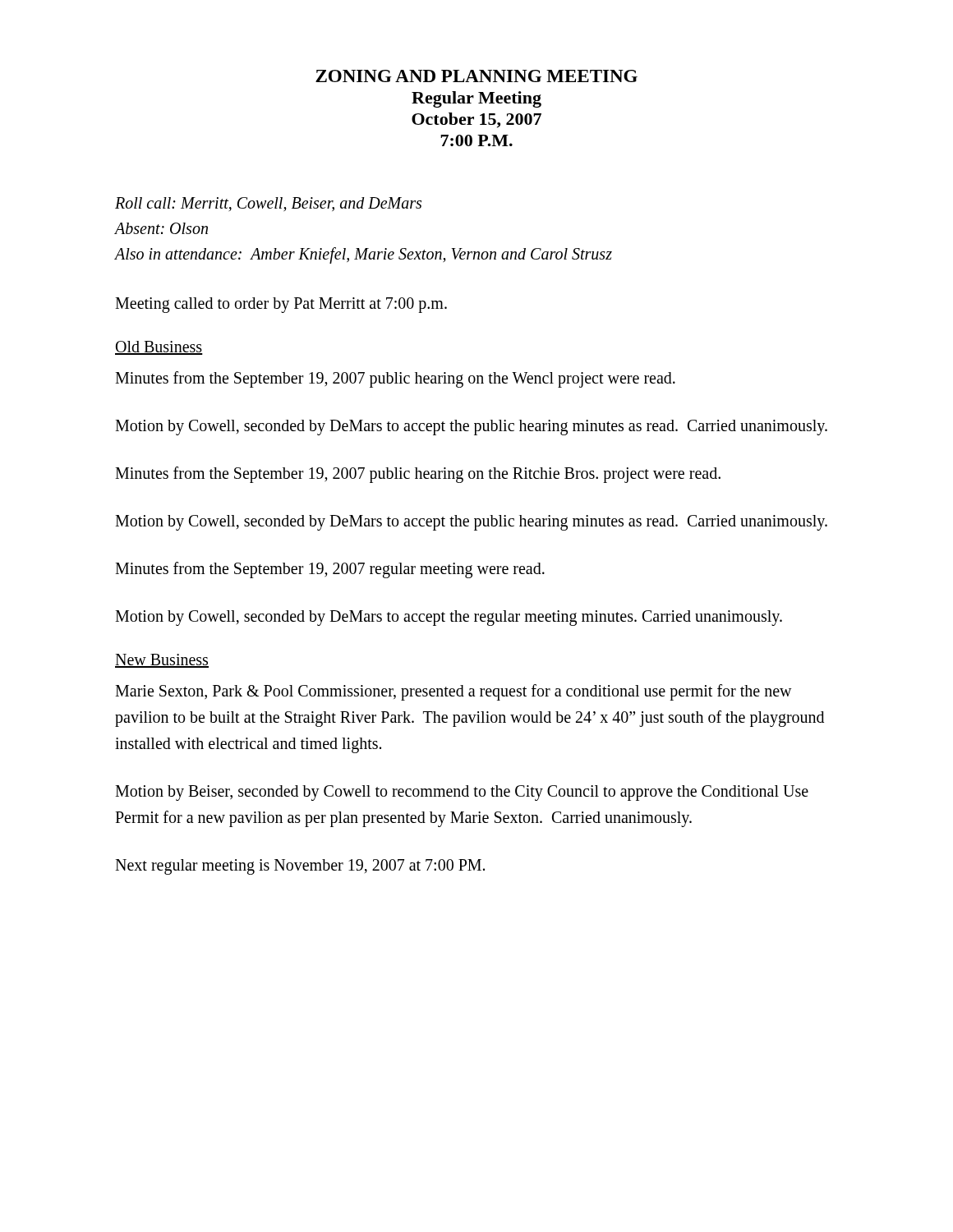Find the block on this page that starts "Next regular meeting"
This screenshot has width=953, height=1232.
[301, 865]
